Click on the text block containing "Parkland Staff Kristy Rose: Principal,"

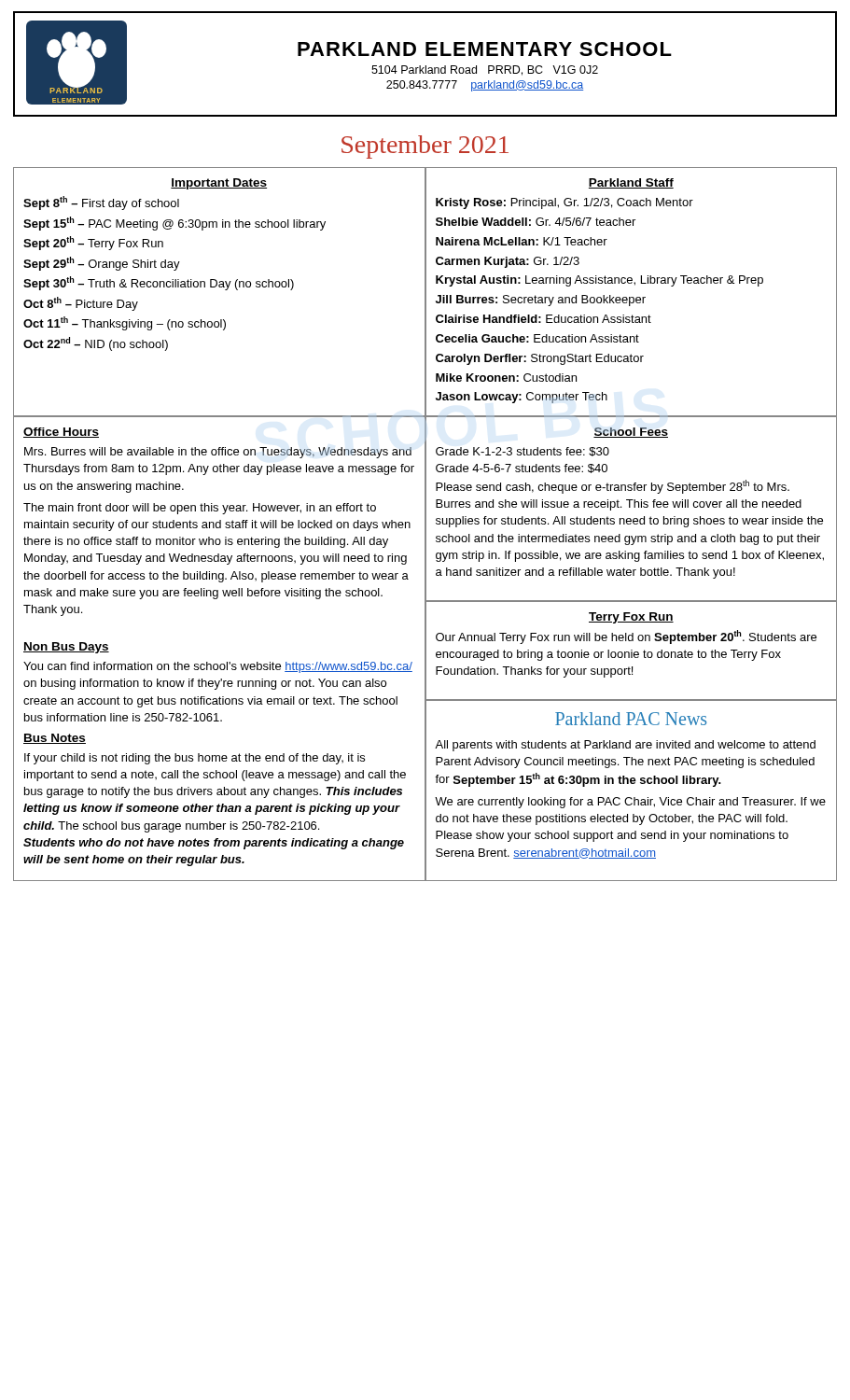631,291
